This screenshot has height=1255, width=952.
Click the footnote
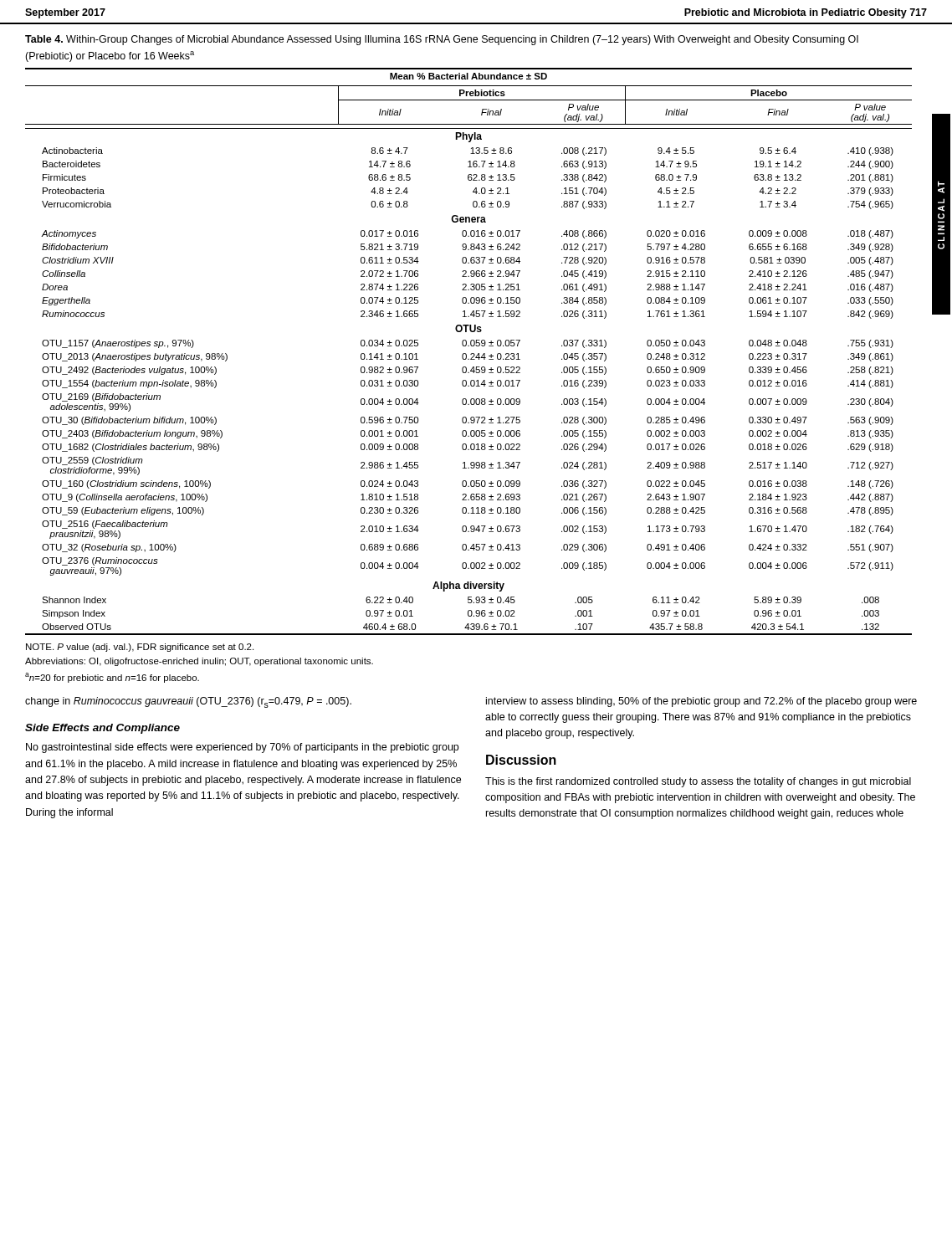199,662
